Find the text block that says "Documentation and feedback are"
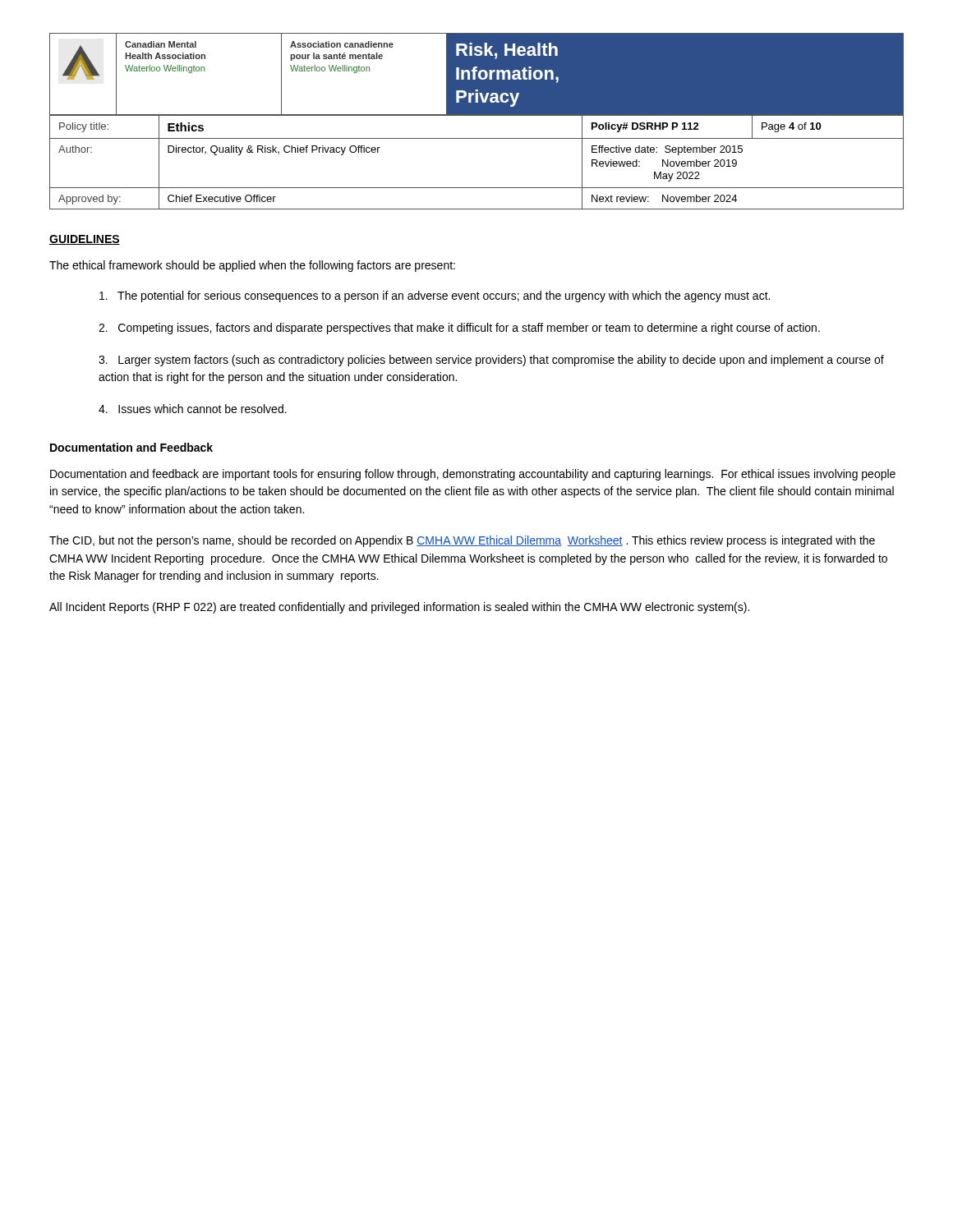This screenshot has height=1232, width=953. pyautogui.click(x=476, y=492)
